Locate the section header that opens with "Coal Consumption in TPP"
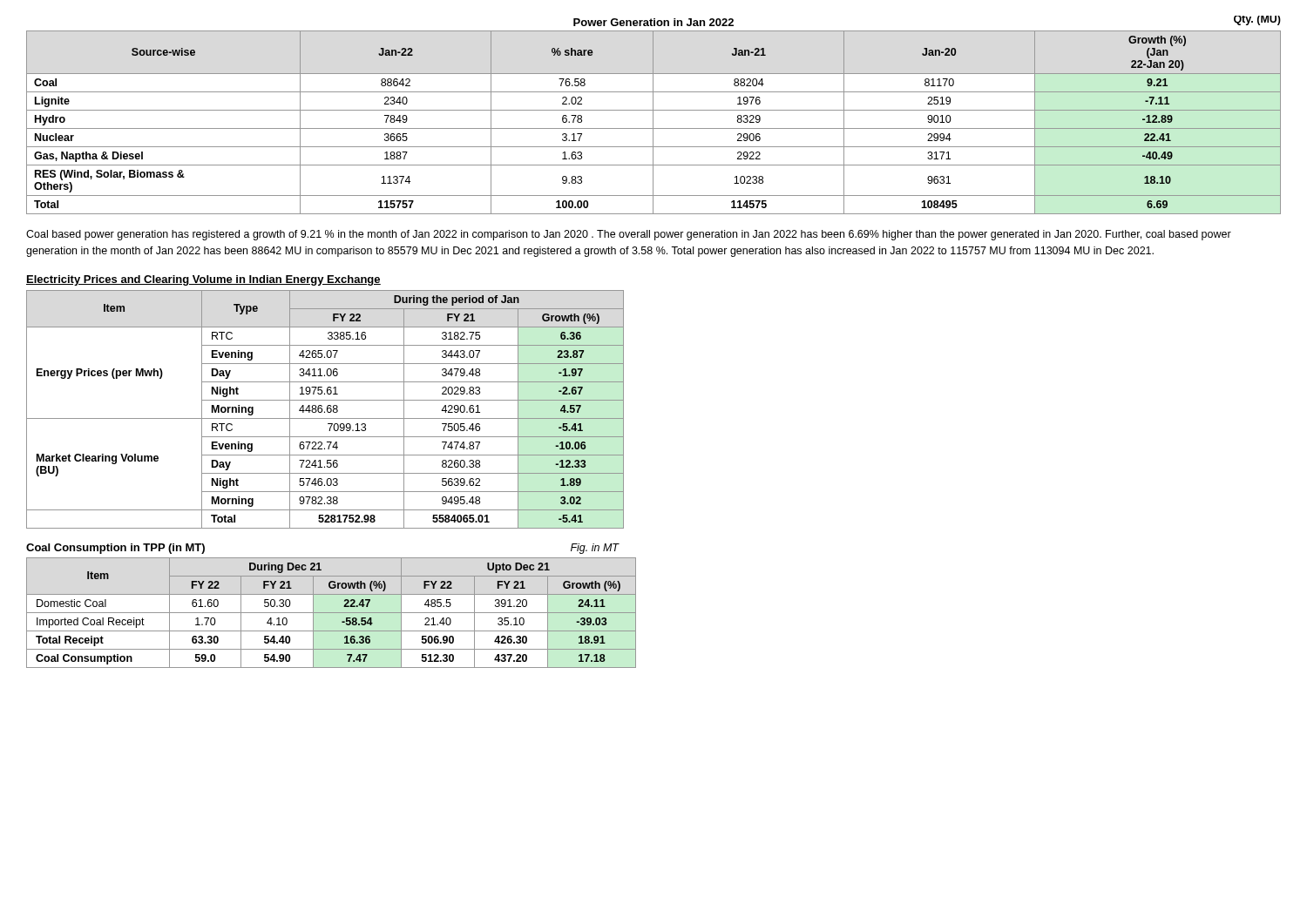Image resolution: width=1307 pixels, height=924 pixels. [x=322, y=547]
